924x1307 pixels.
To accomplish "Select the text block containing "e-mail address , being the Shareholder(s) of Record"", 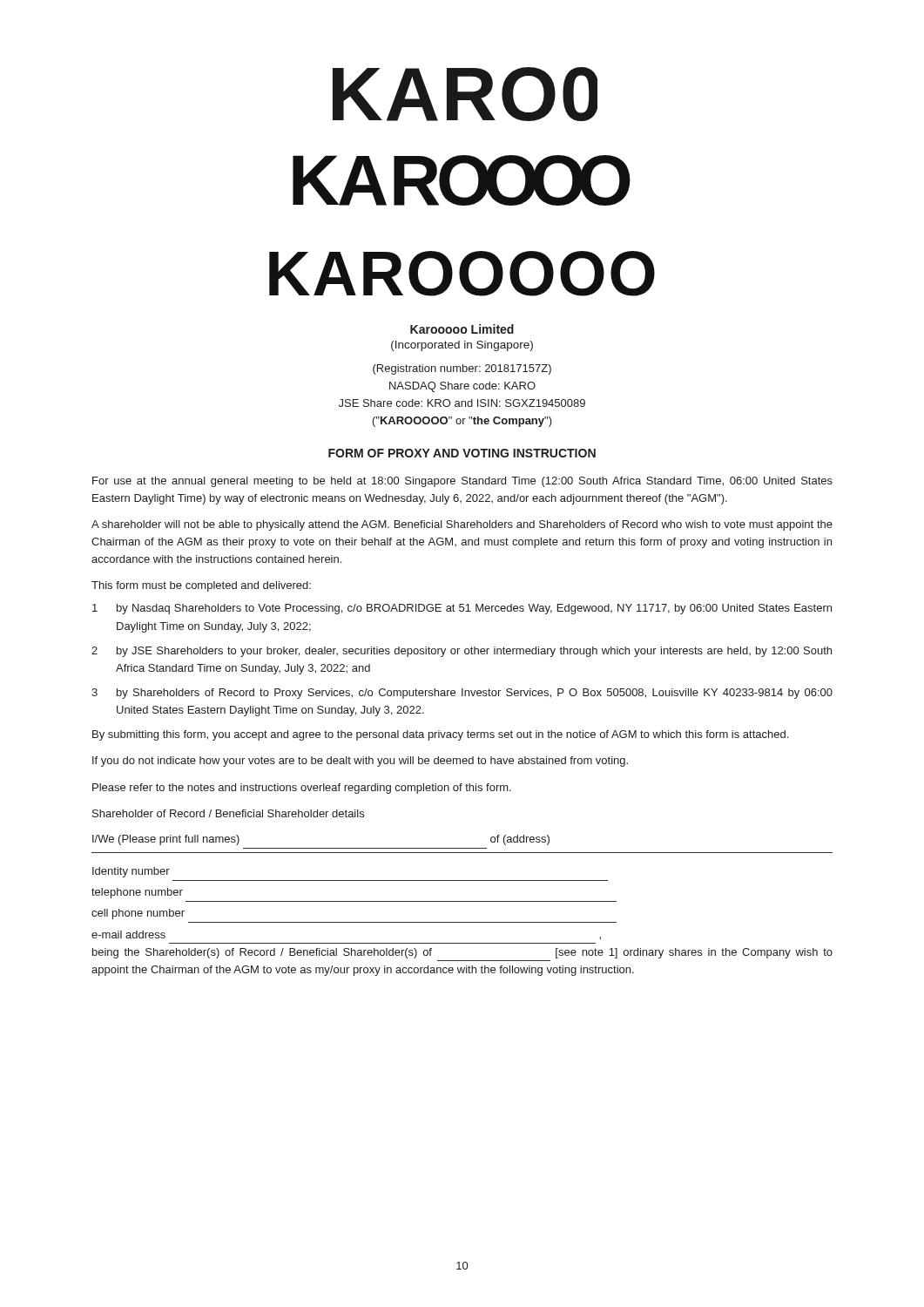I will tap(462, 952).
